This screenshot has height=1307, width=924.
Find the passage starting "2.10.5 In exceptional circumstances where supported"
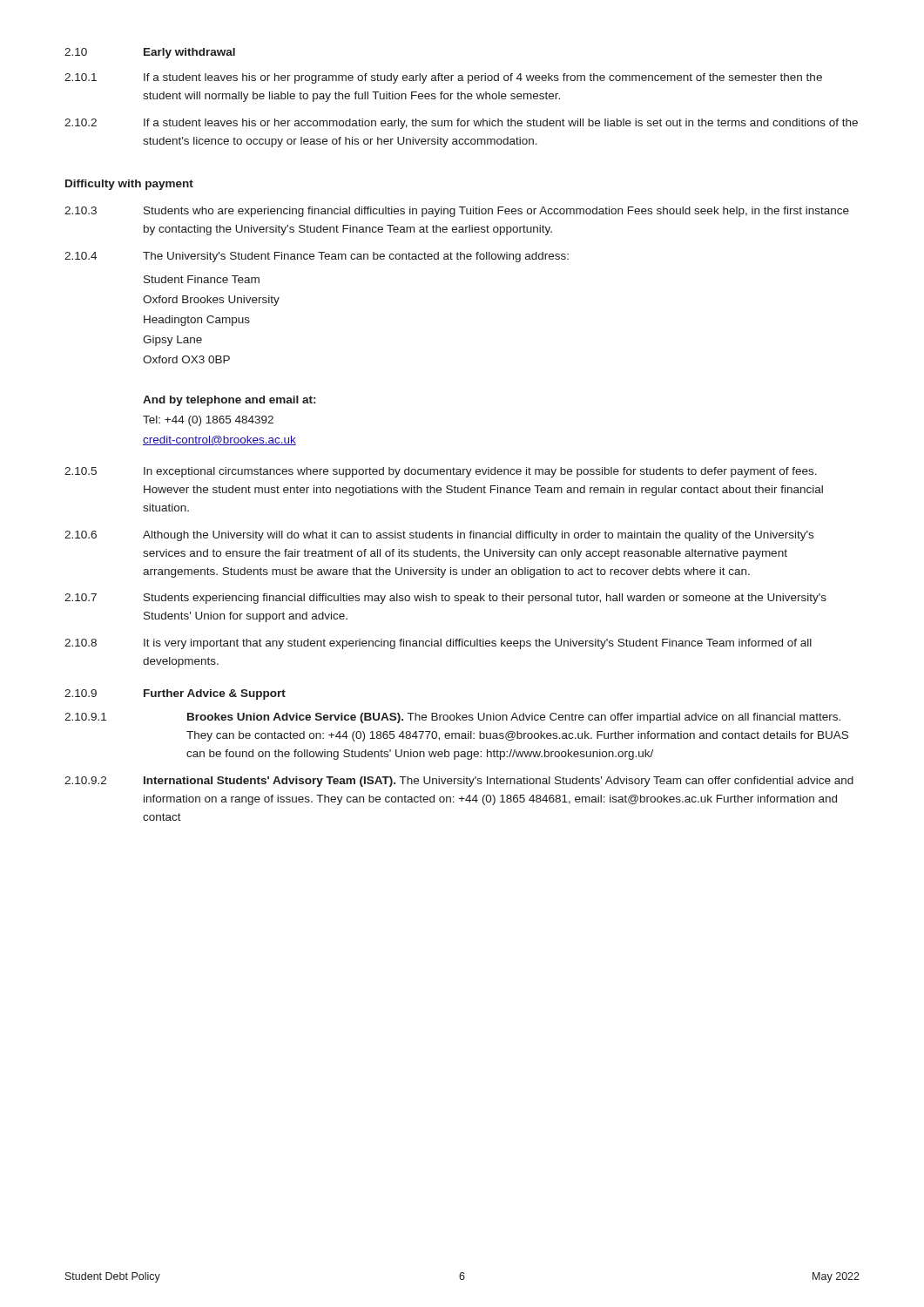click(x=462, y=490)
